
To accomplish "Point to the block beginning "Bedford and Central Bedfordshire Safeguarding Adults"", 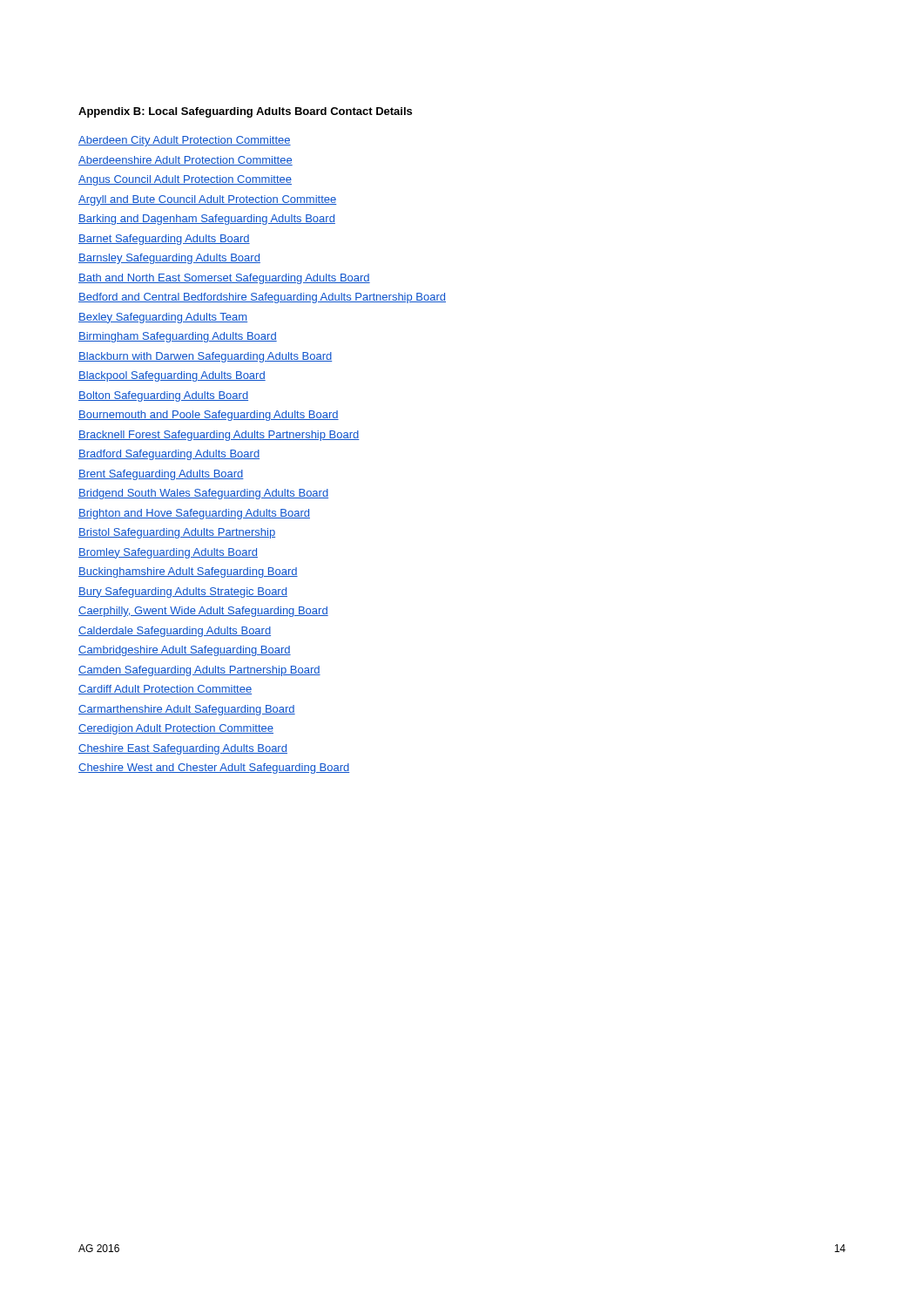I will [262, 297].
